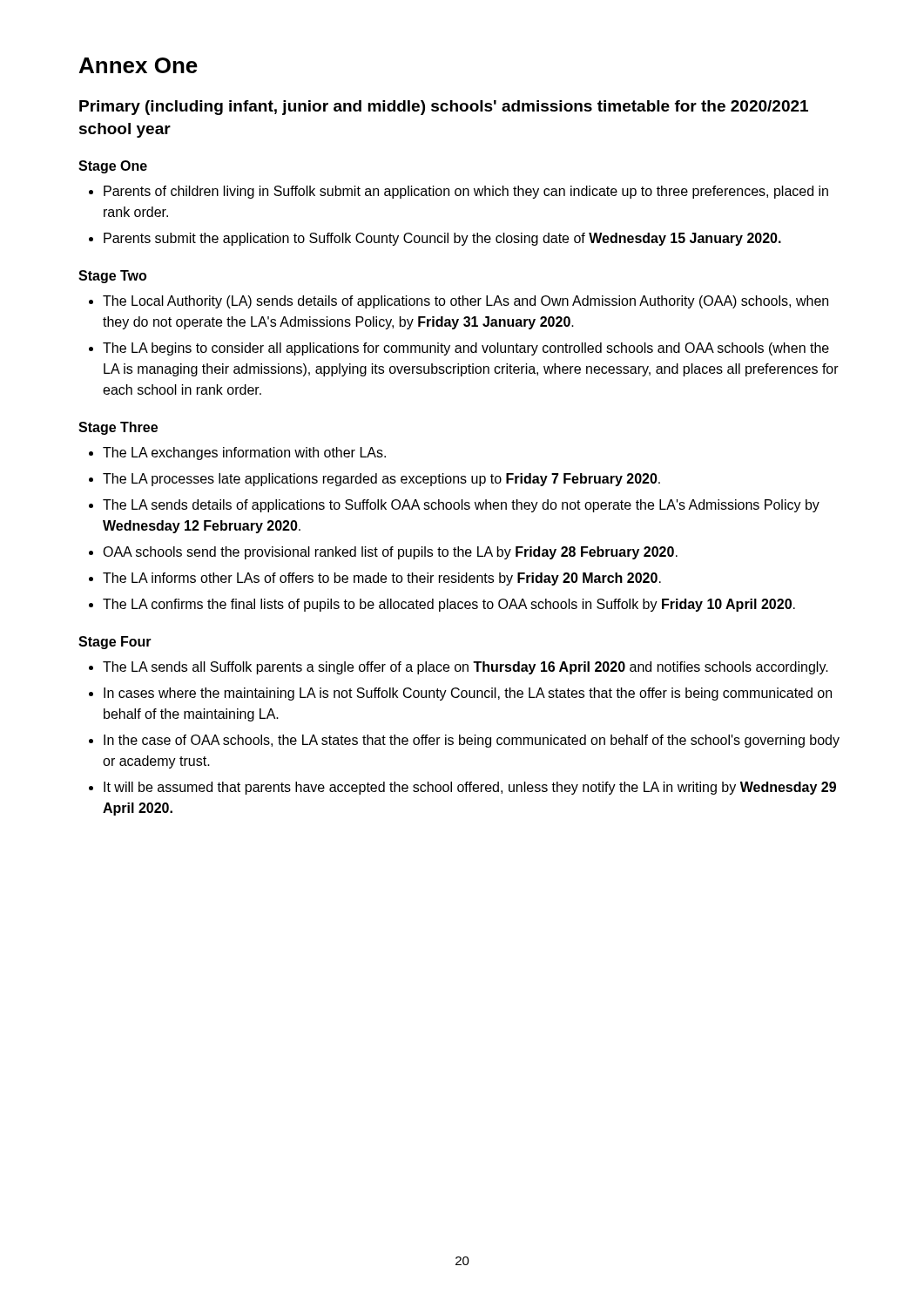The height and width of the screenshot is (1307, 924).
Task: Click on the passage starting "The LA processes late applications regarded as"
Action: click(x=474, y=480)
